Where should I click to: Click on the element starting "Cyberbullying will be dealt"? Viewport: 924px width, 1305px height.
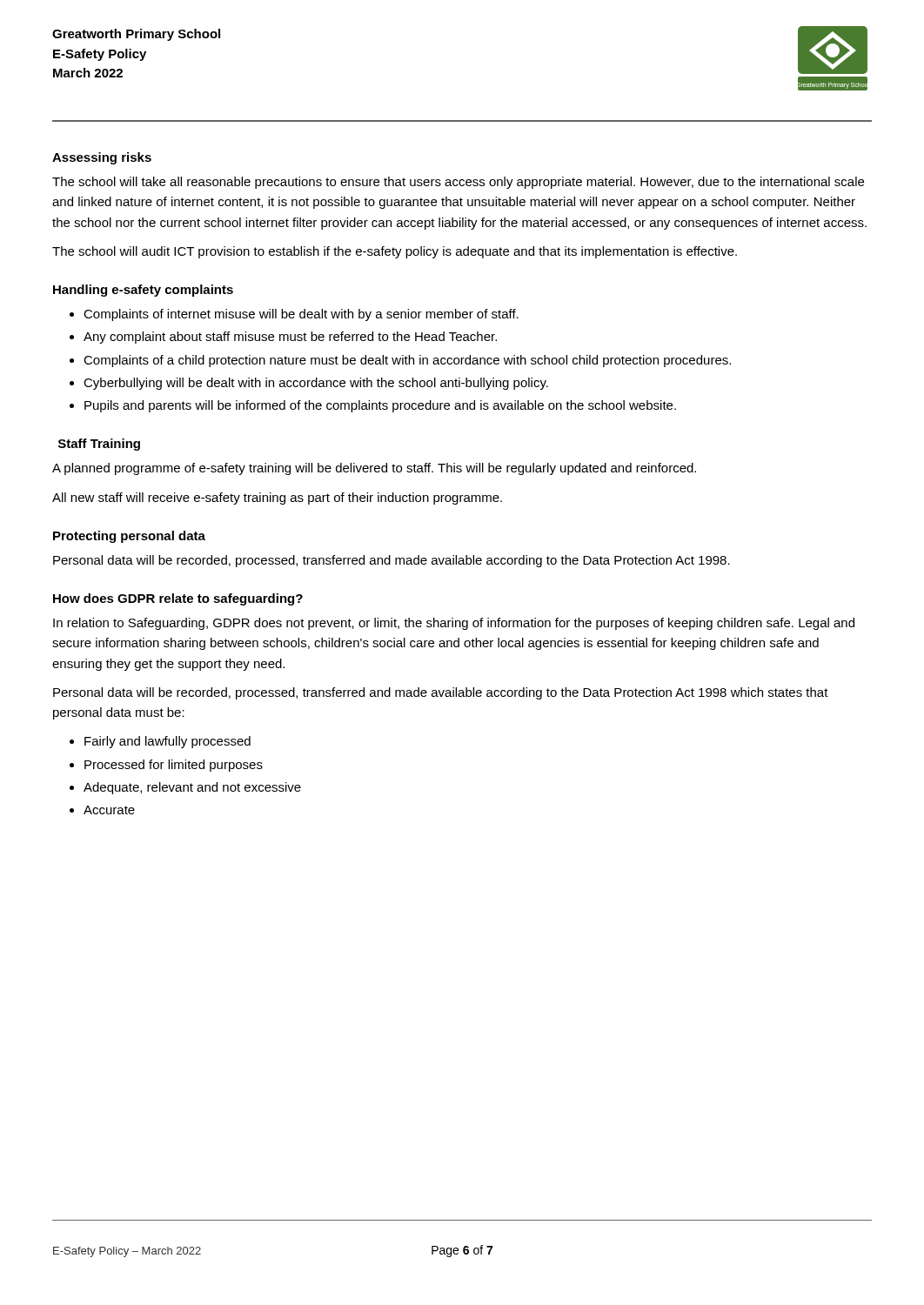point(316,382)
